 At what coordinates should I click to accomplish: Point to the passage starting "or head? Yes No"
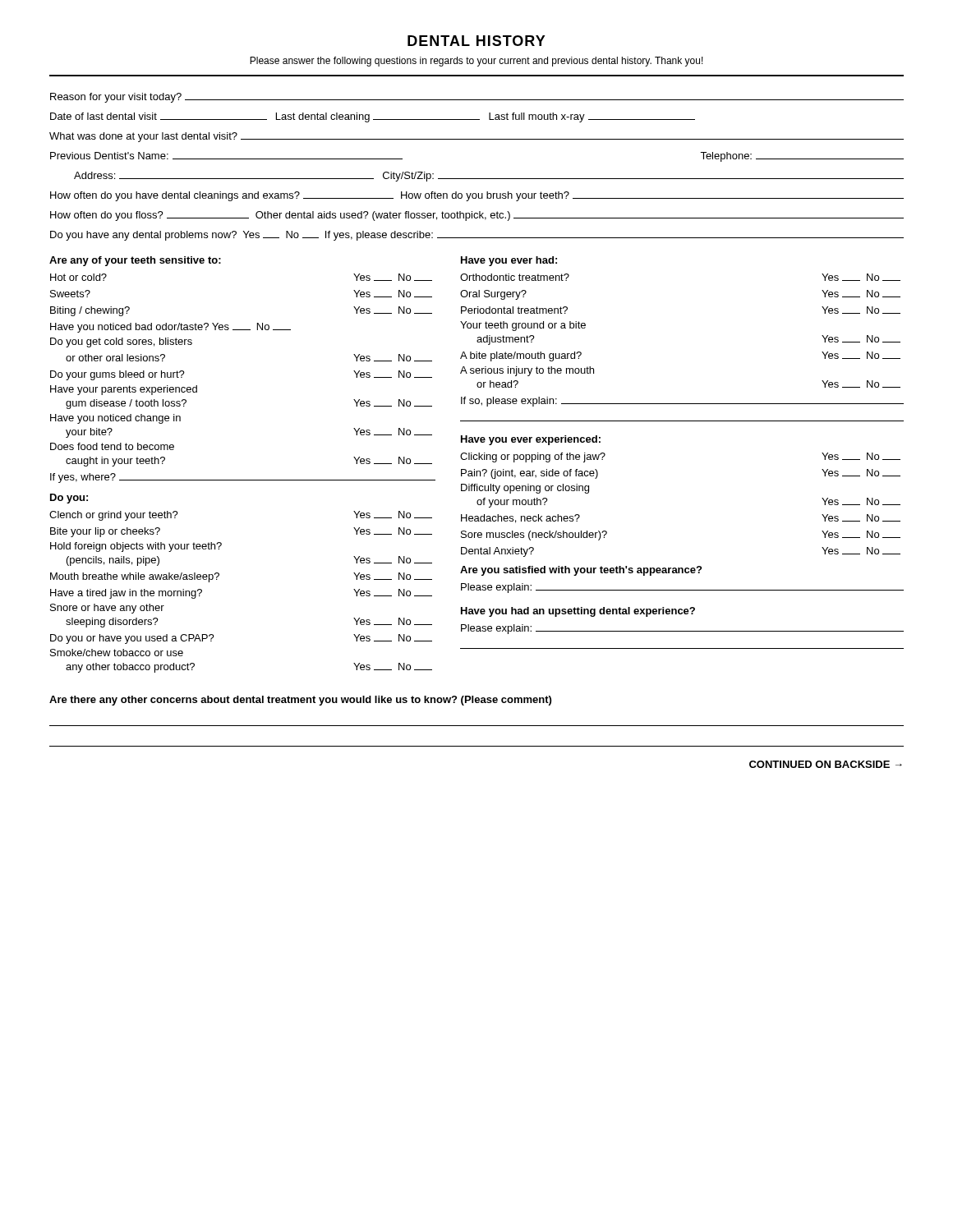497,385
